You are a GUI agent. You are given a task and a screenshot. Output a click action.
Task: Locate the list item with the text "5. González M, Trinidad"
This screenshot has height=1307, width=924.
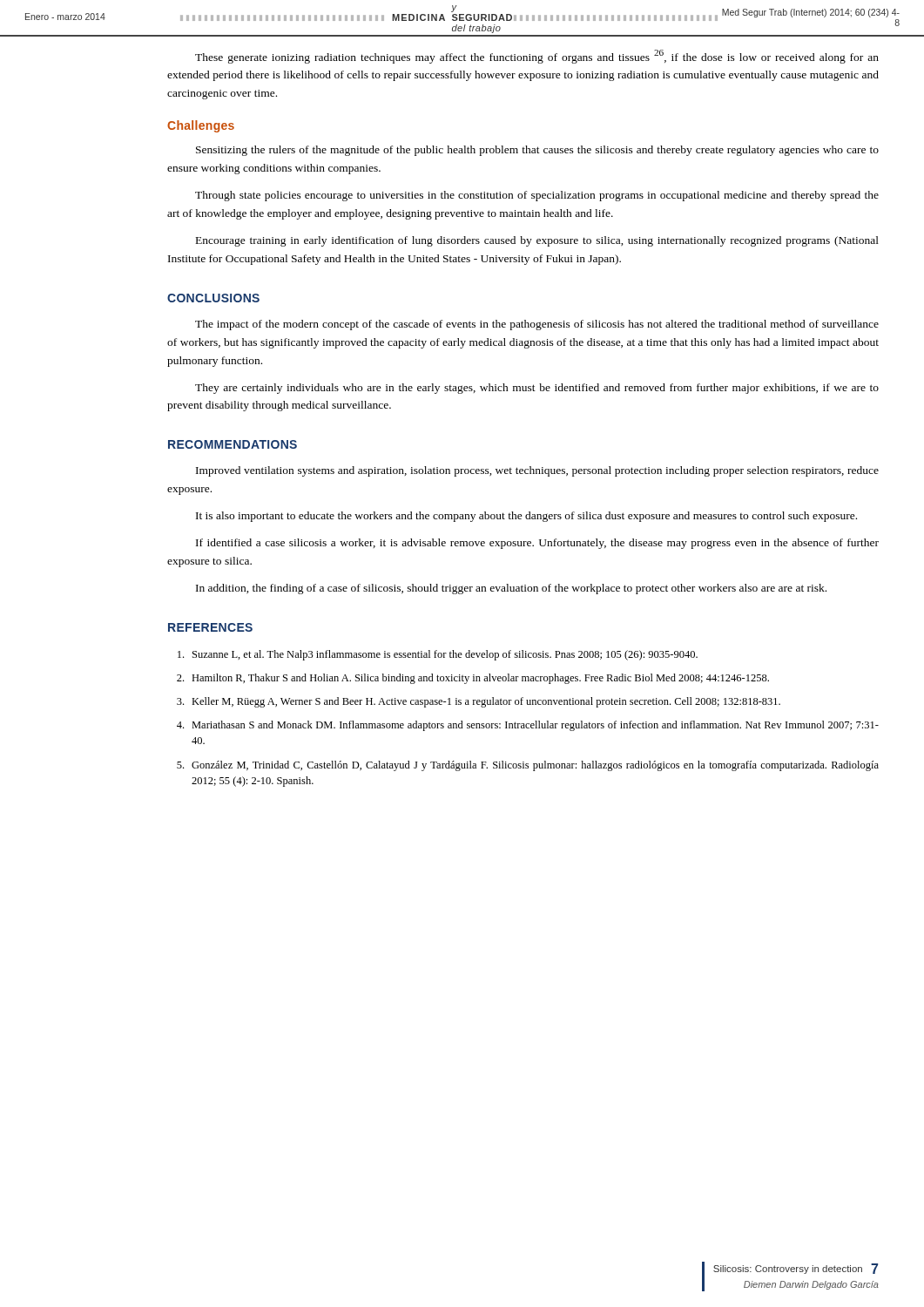tap(523, 773)
